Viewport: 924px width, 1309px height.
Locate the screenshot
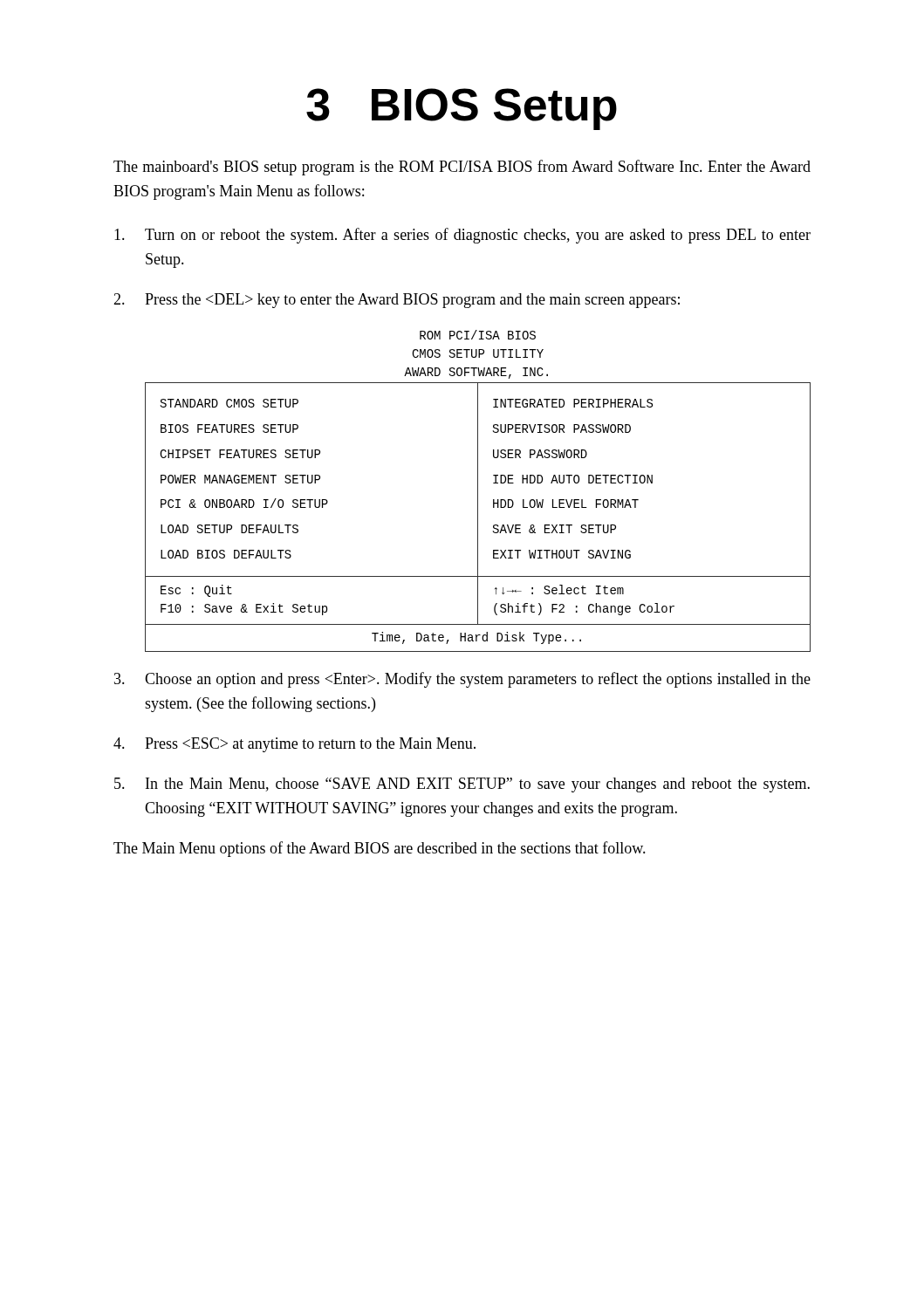(x=478, y=490)
